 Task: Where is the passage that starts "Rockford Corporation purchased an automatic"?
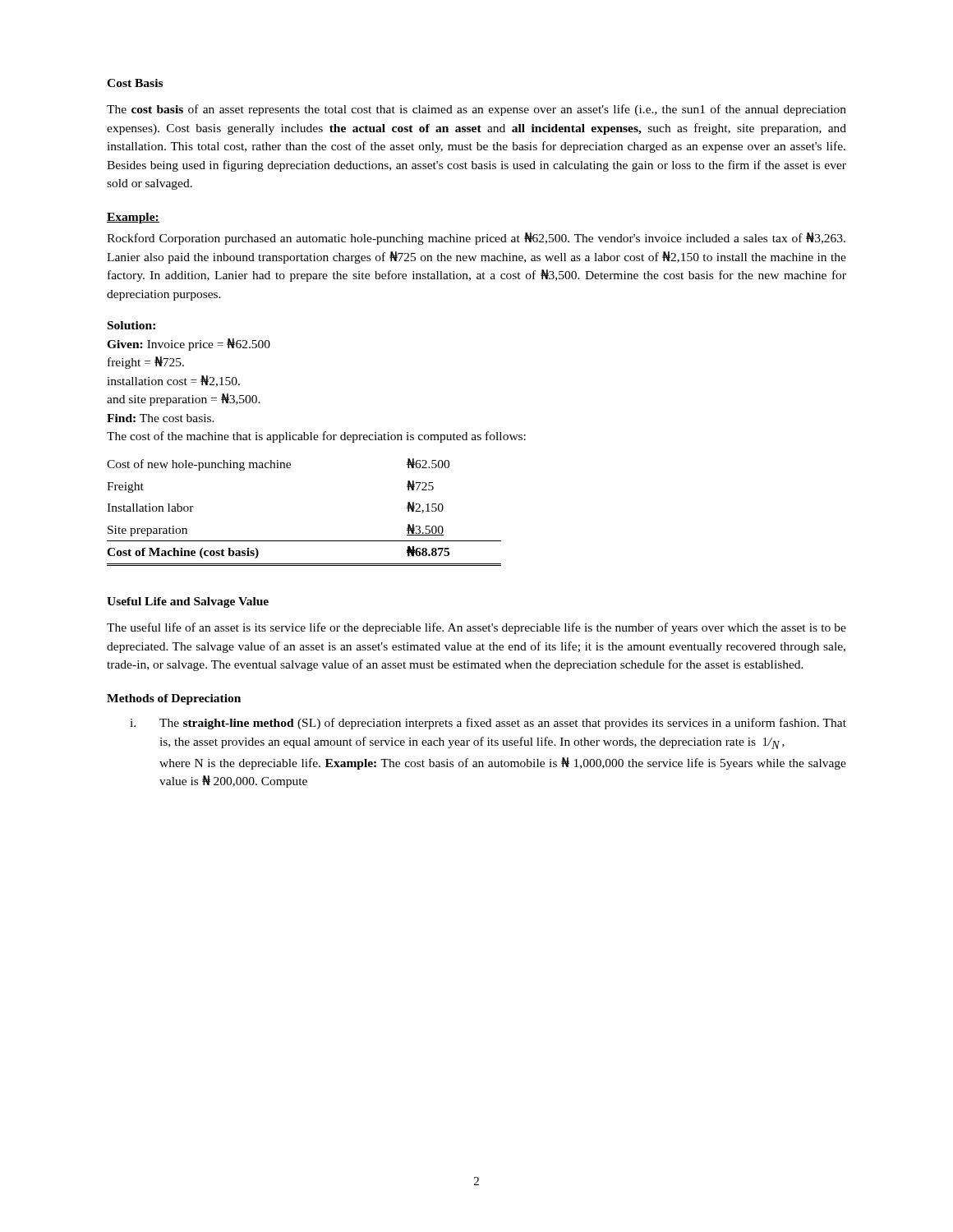click(x=476, y=266)
